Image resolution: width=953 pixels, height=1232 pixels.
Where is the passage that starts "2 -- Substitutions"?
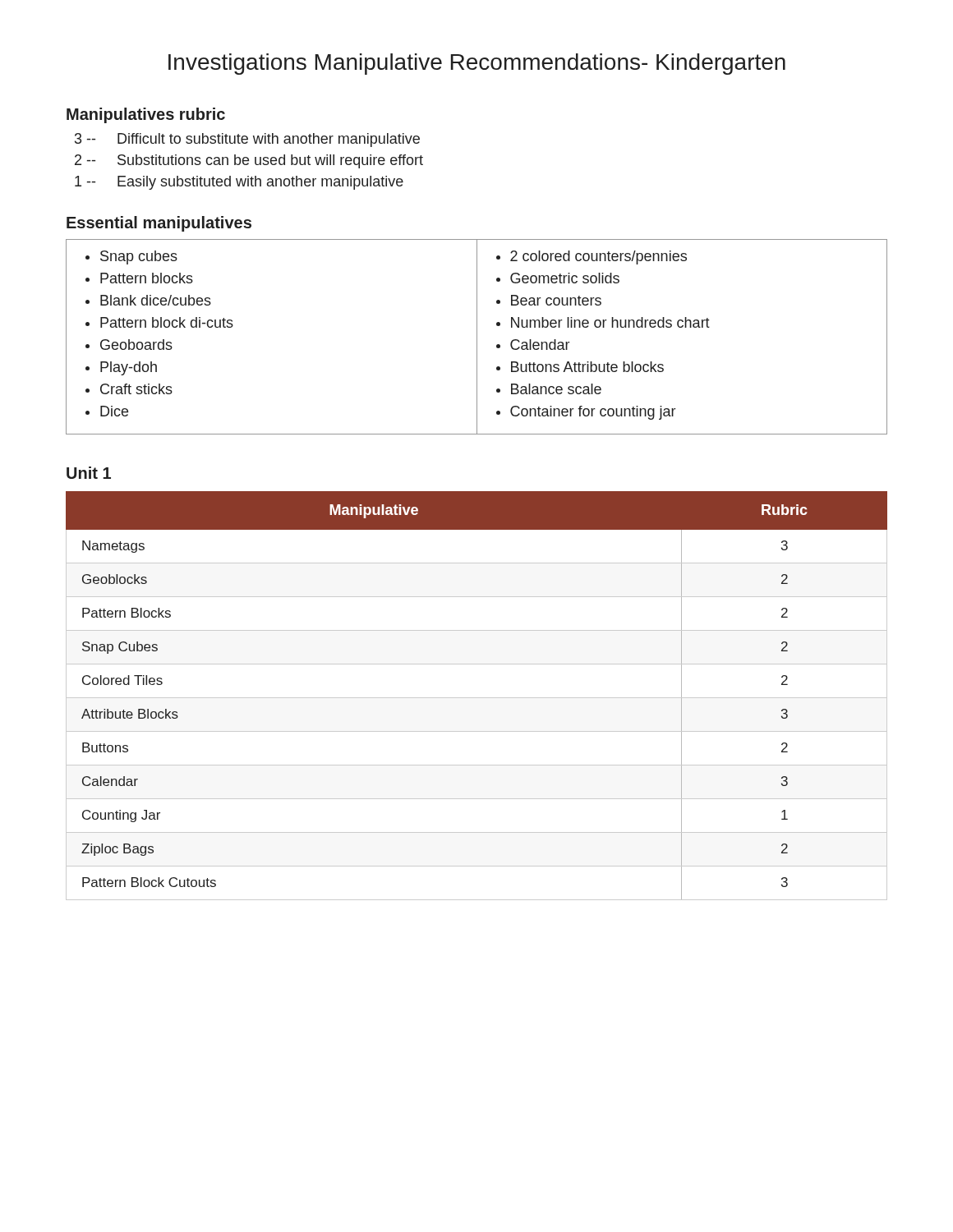coord(248,161)
